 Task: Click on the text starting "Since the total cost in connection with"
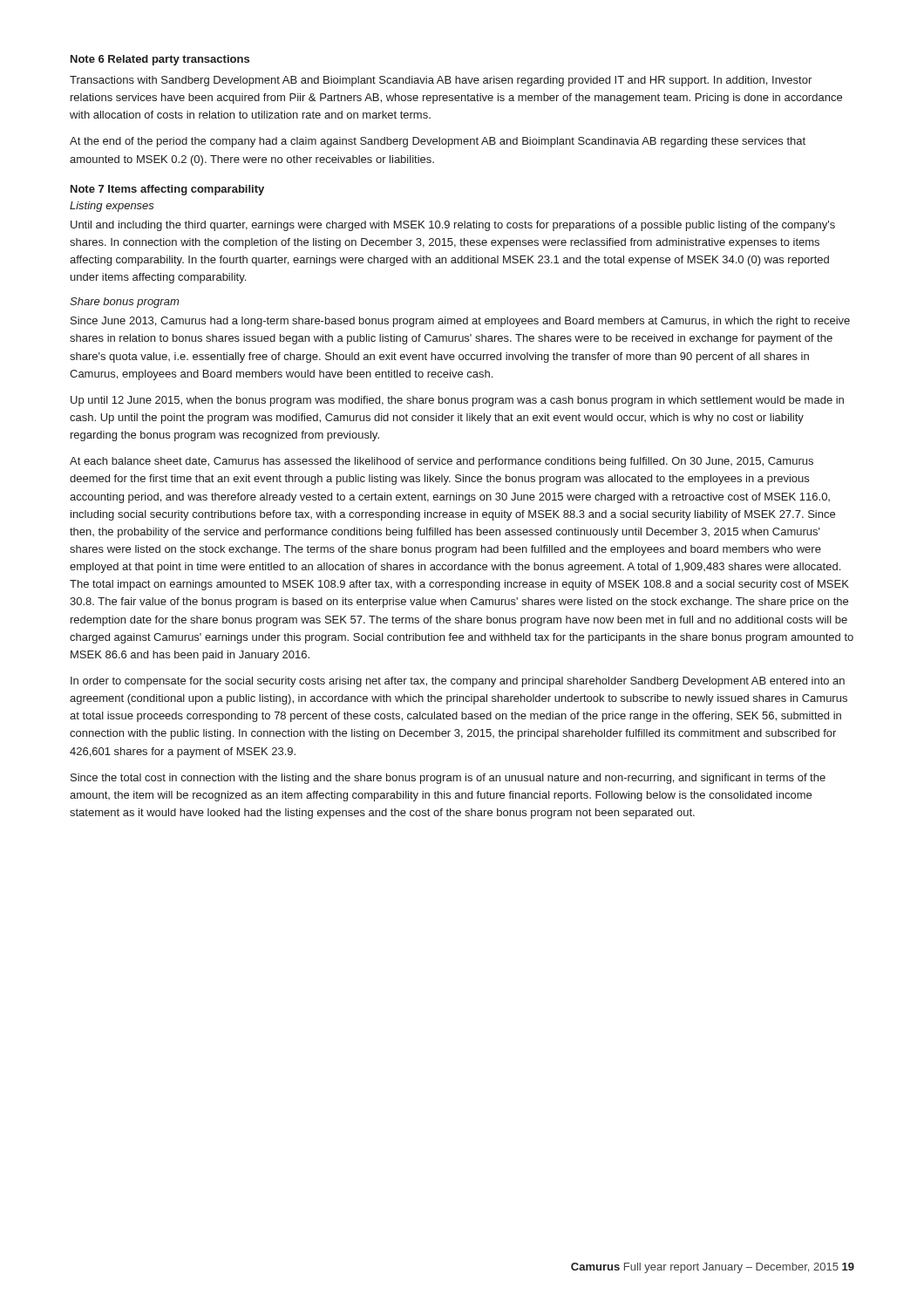coord(448,795)
